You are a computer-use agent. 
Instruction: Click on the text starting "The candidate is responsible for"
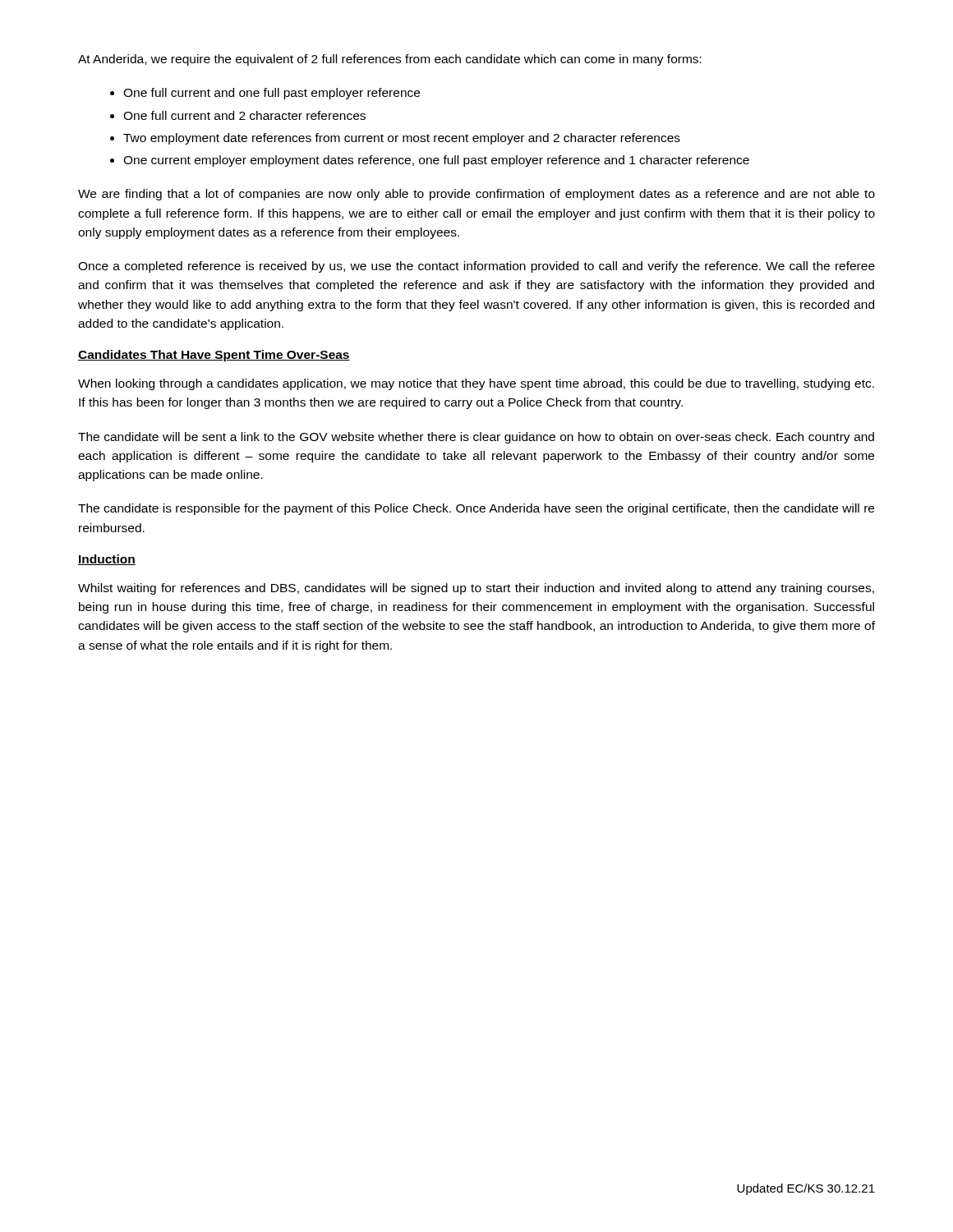476,518
